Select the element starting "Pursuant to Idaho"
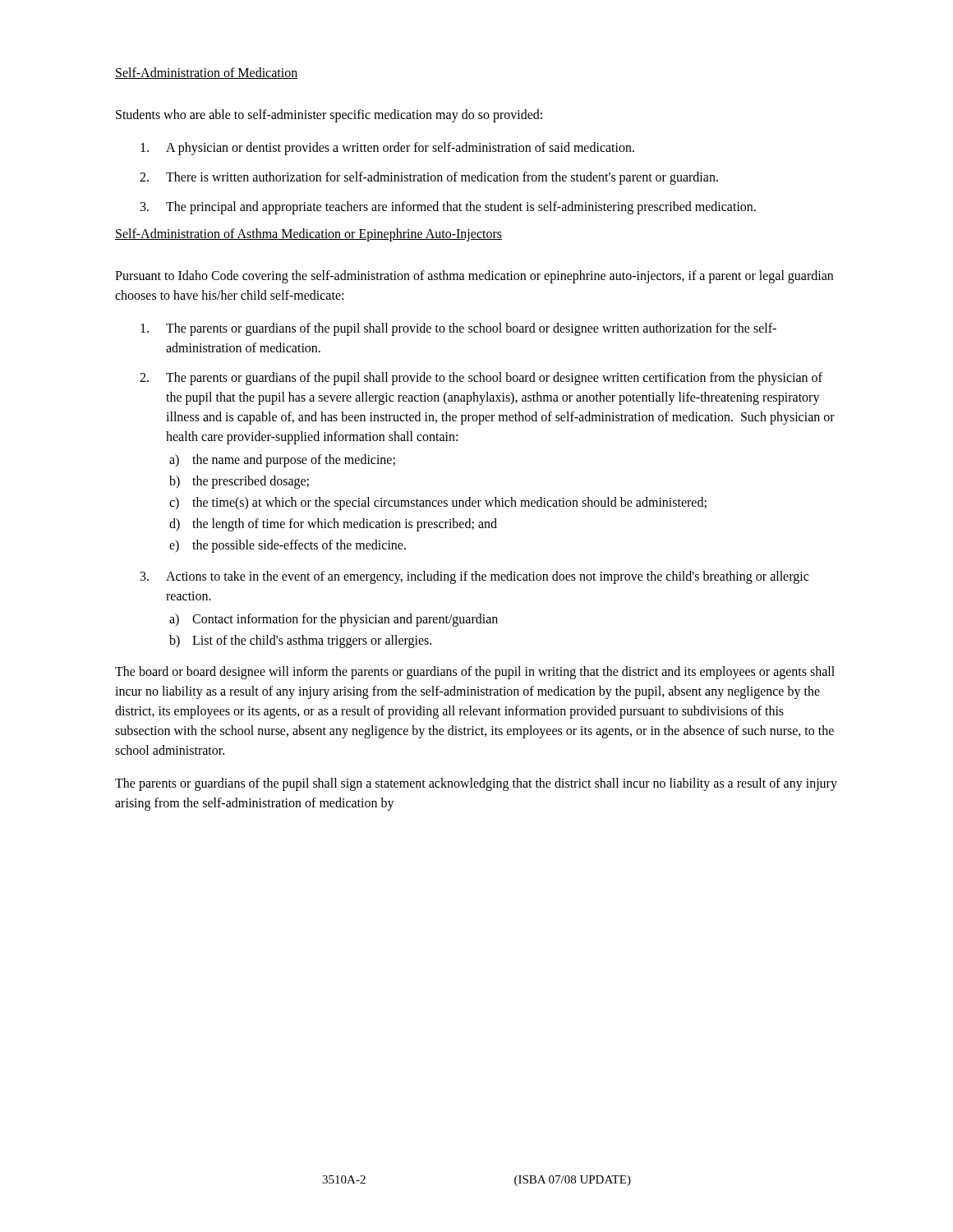Image resolution: width=953 pixels, height=1232 pixels. coord(474,285)
